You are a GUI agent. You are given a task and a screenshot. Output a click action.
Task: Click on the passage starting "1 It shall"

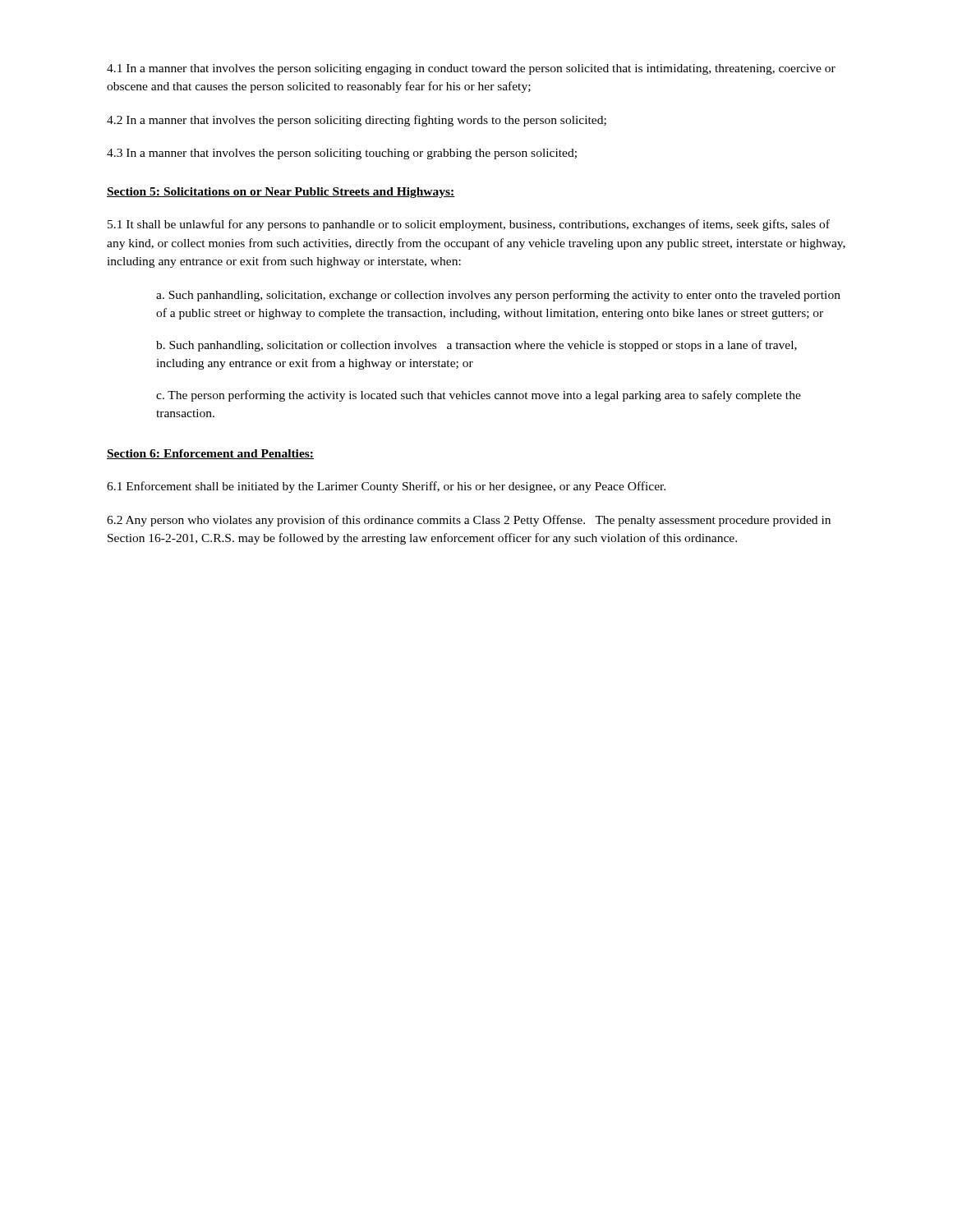pos(476,243)
